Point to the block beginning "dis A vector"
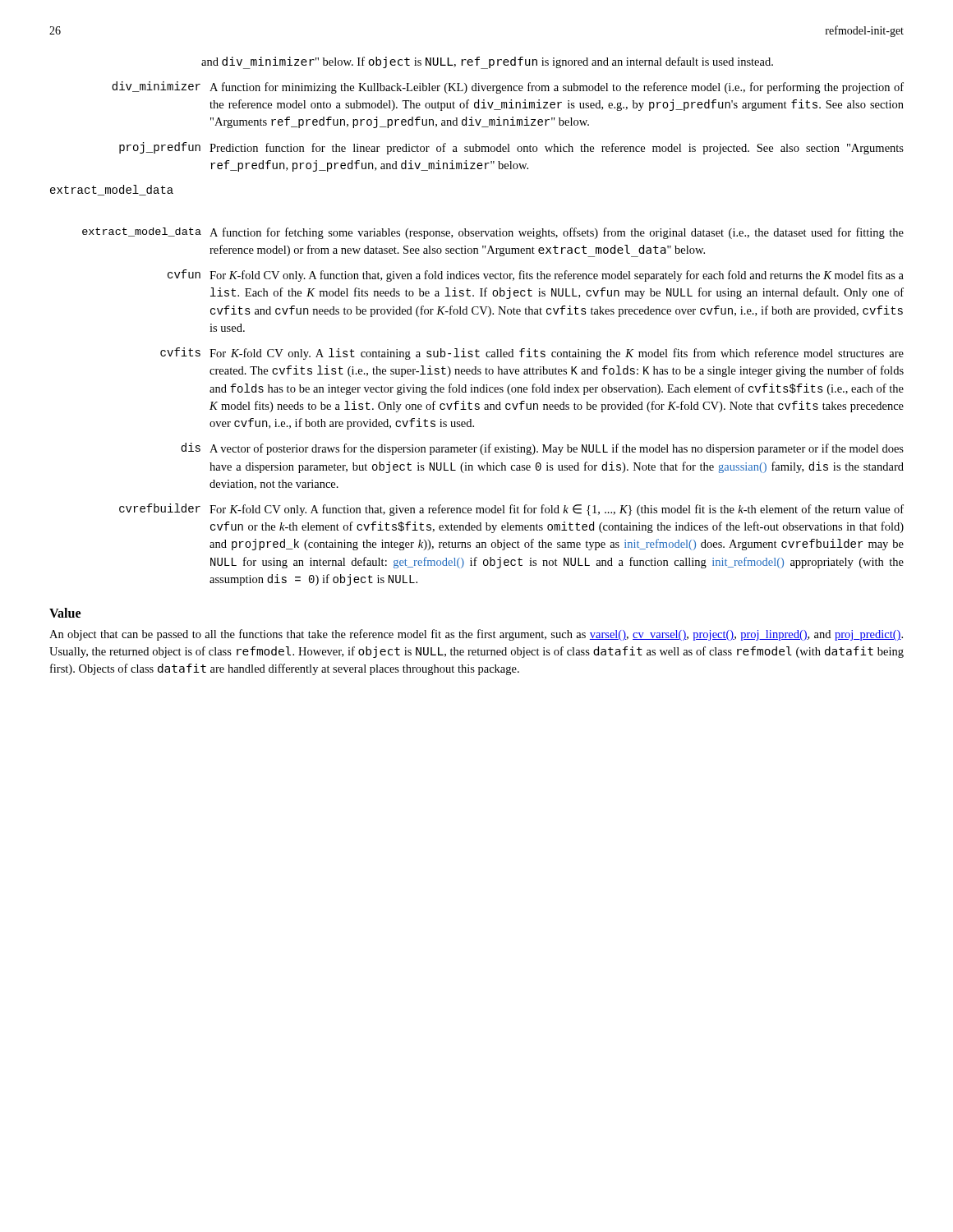The height and width of the screenshot is (1232, 953). [x=476, y=467]
